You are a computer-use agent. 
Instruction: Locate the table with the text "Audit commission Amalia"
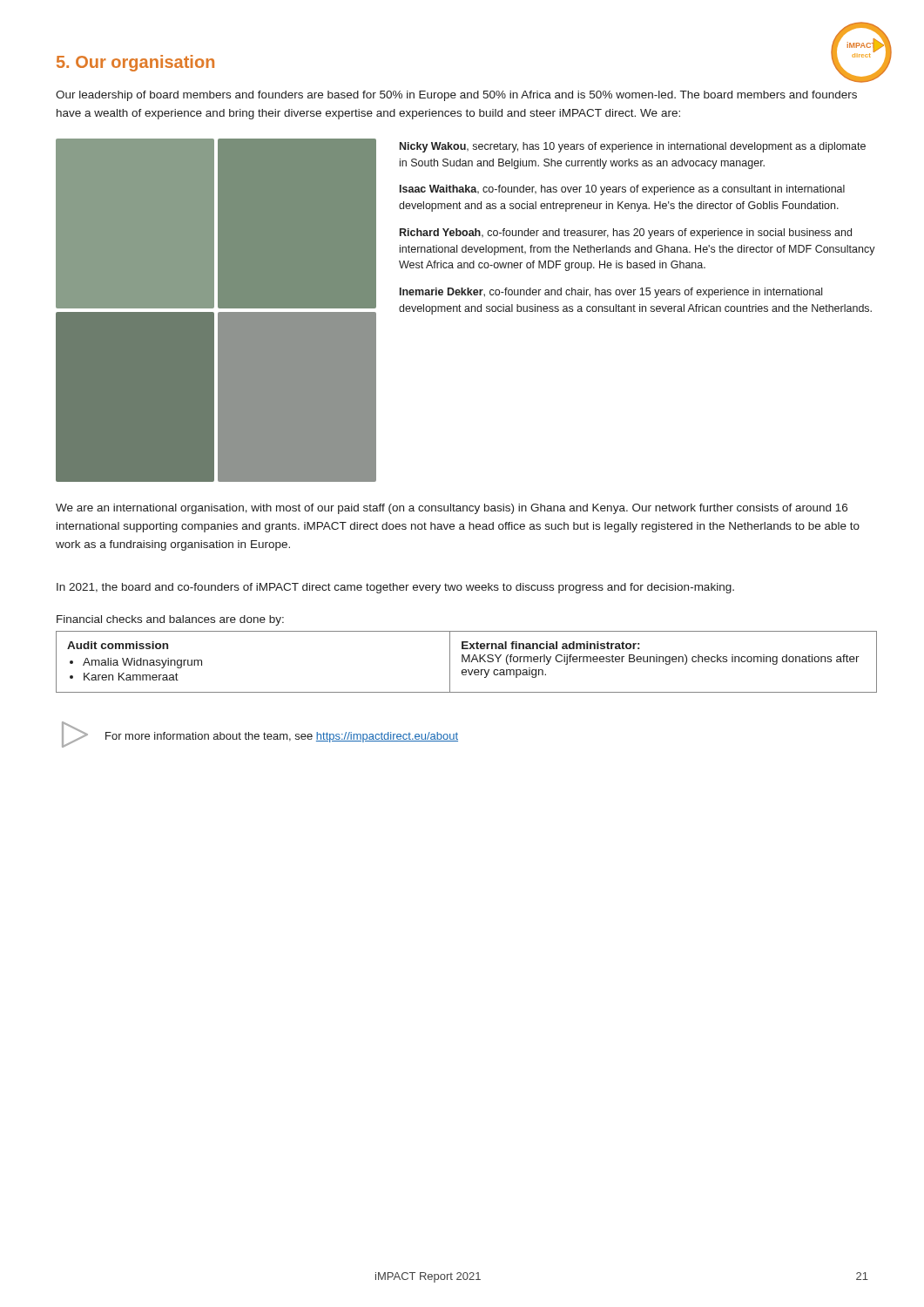point(466,661)
